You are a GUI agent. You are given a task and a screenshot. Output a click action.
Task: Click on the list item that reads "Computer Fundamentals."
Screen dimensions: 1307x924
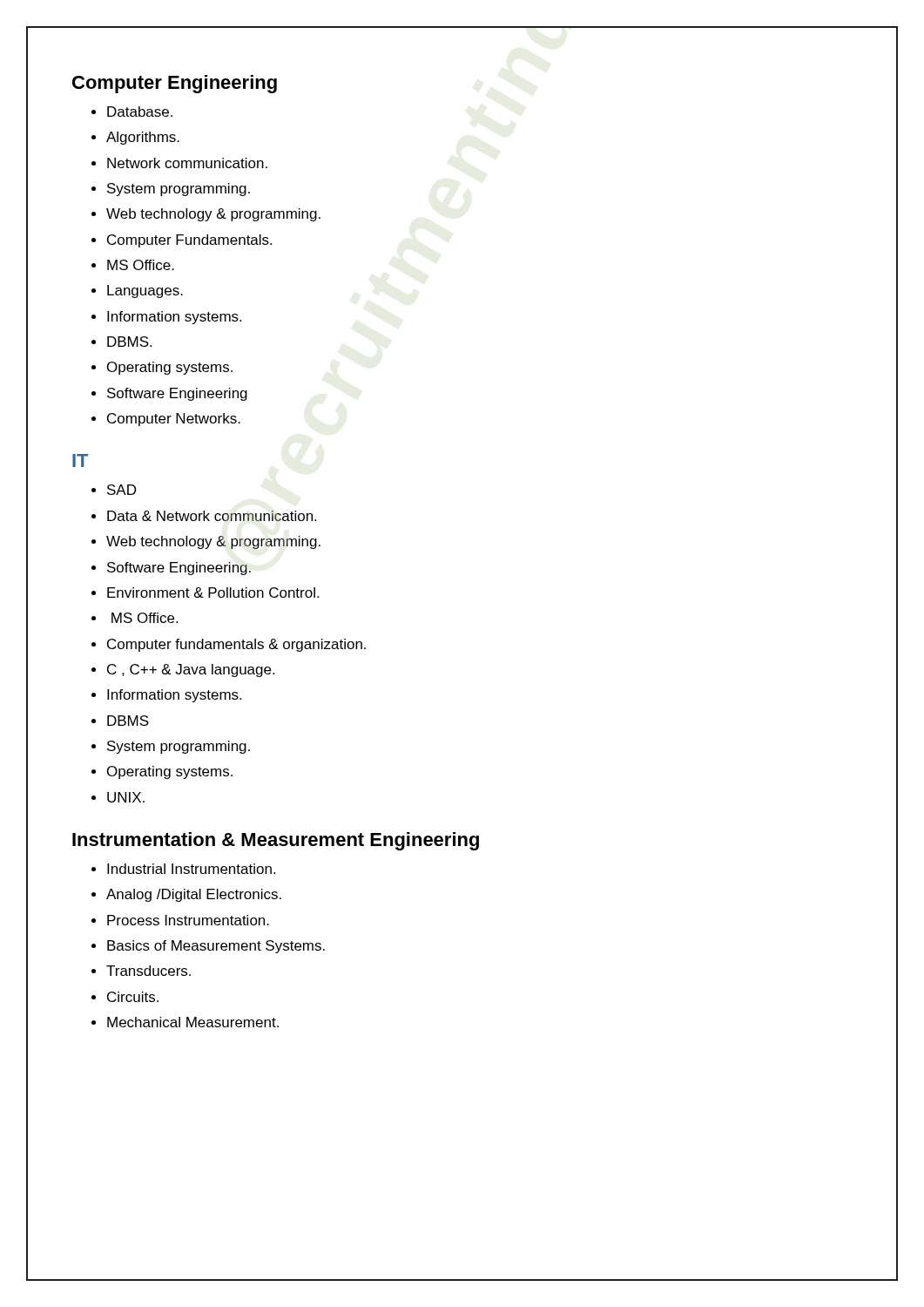[x=189, y=241]
